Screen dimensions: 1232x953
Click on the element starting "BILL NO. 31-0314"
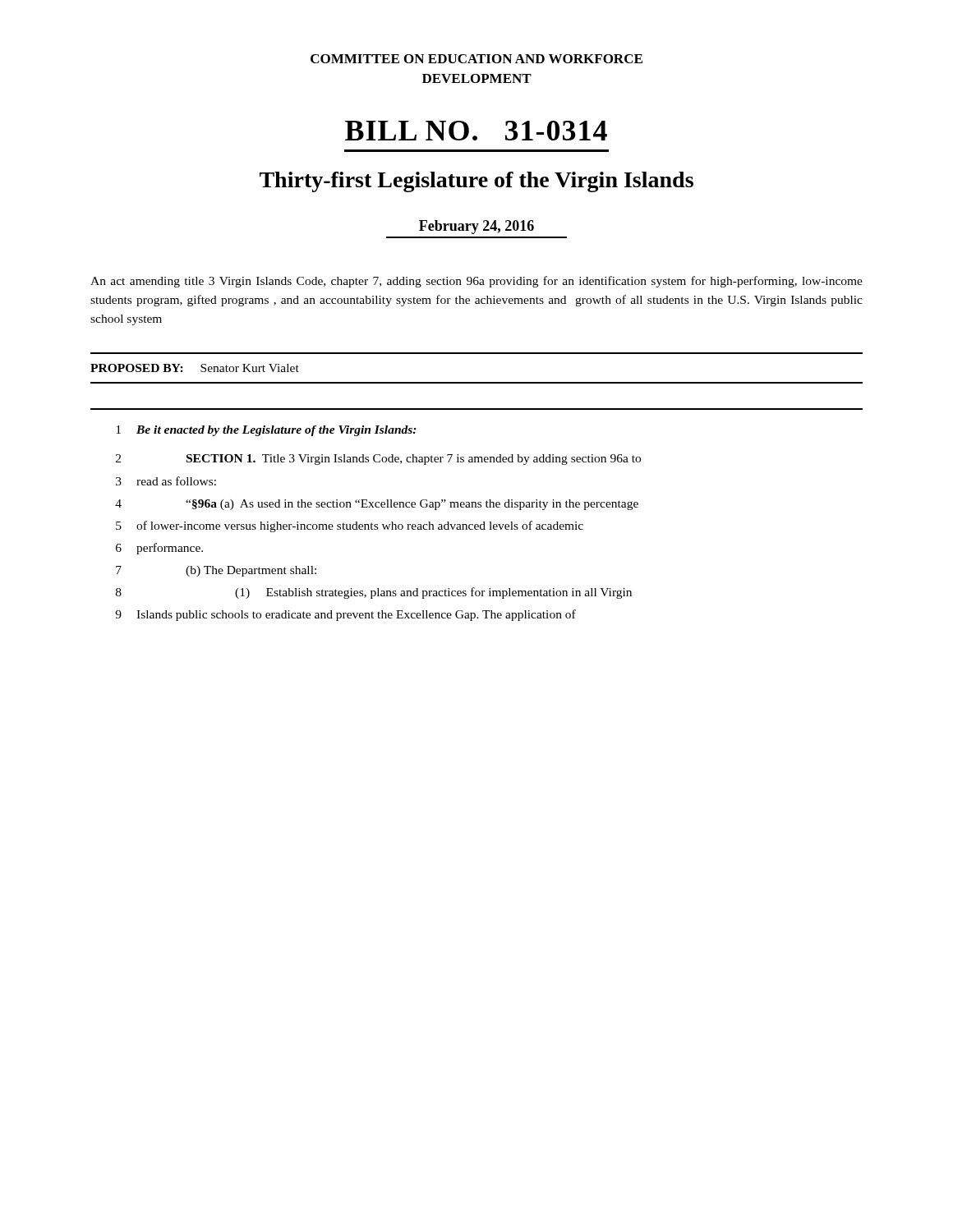[x=476, y=132]
